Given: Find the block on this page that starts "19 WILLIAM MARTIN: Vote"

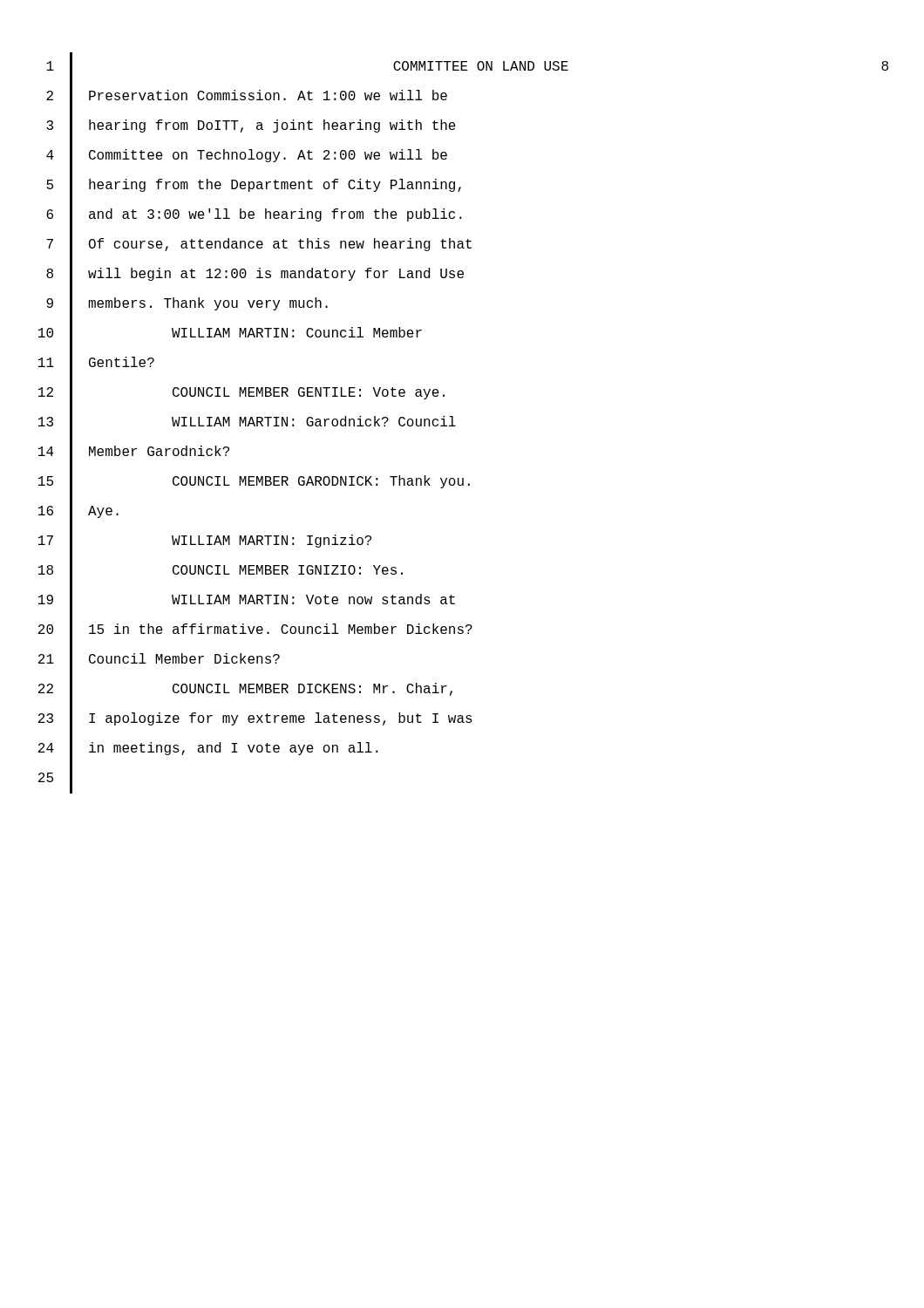Looking at the screenshot, I should point(462,601).
